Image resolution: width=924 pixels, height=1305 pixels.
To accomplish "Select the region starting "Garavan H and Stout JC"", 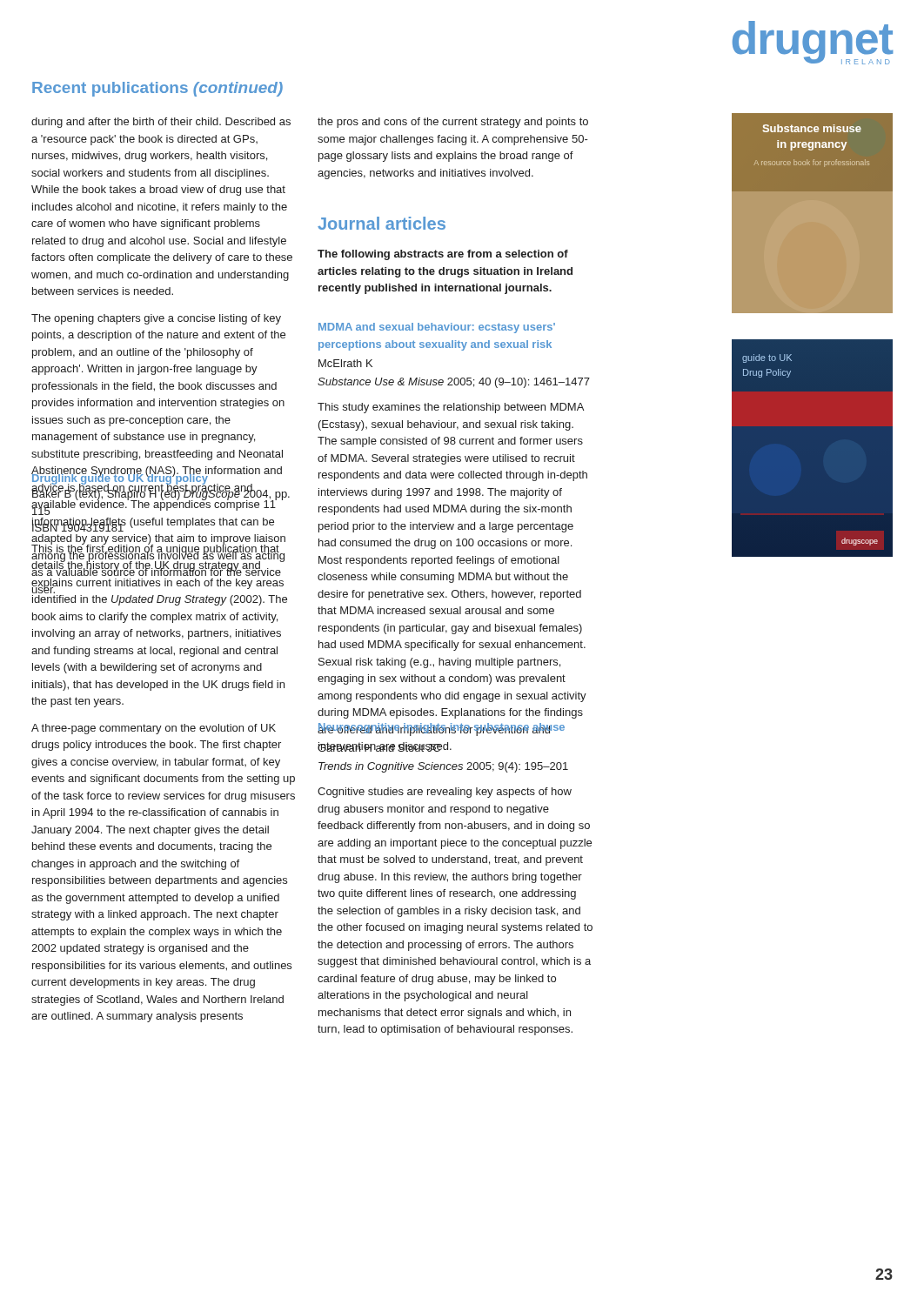I will point(456,889).
